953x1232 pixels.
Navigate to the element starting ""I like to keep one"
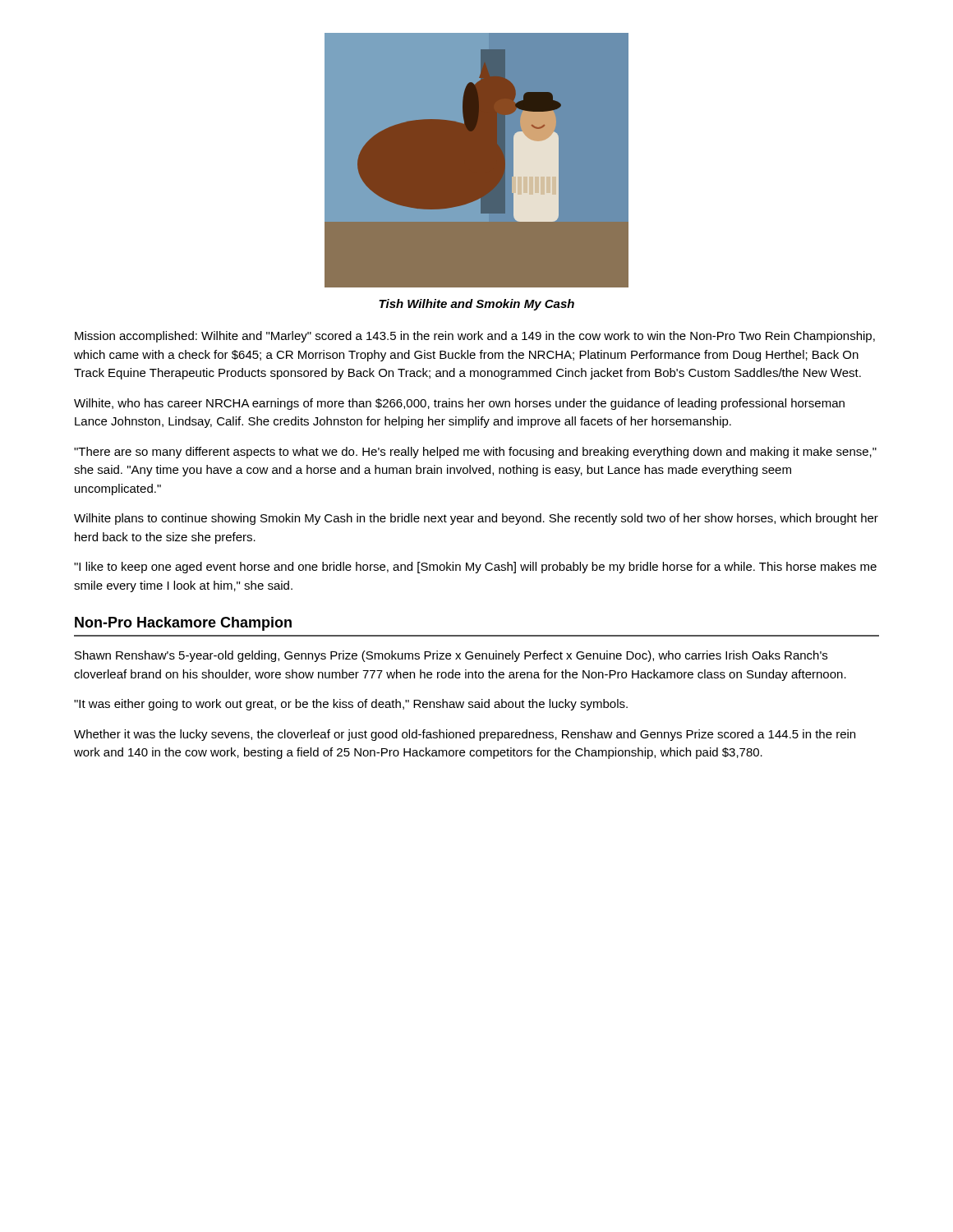point(475,576)
